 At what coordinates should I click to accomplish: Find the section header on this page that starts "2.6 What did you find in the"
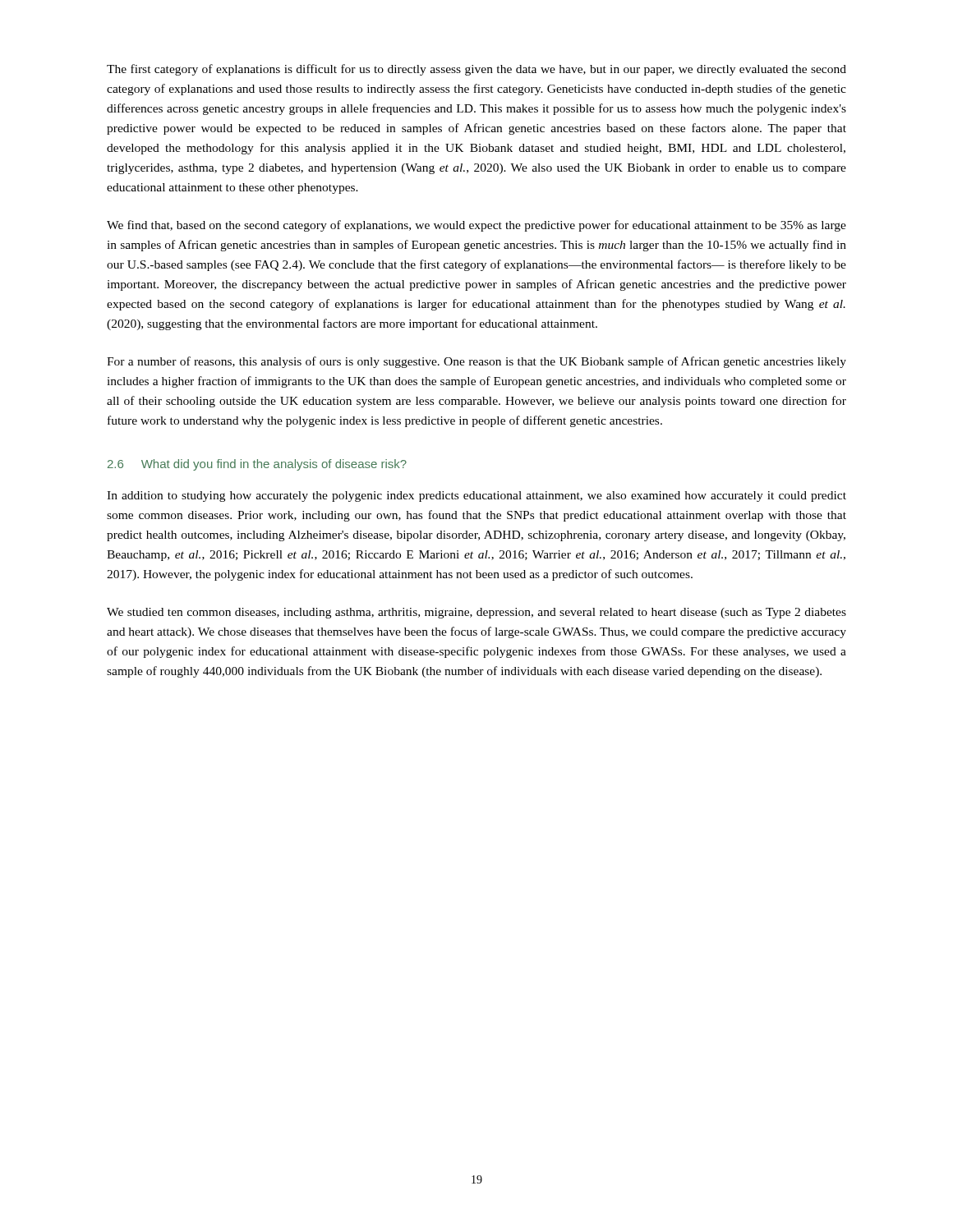pos(257,464)
